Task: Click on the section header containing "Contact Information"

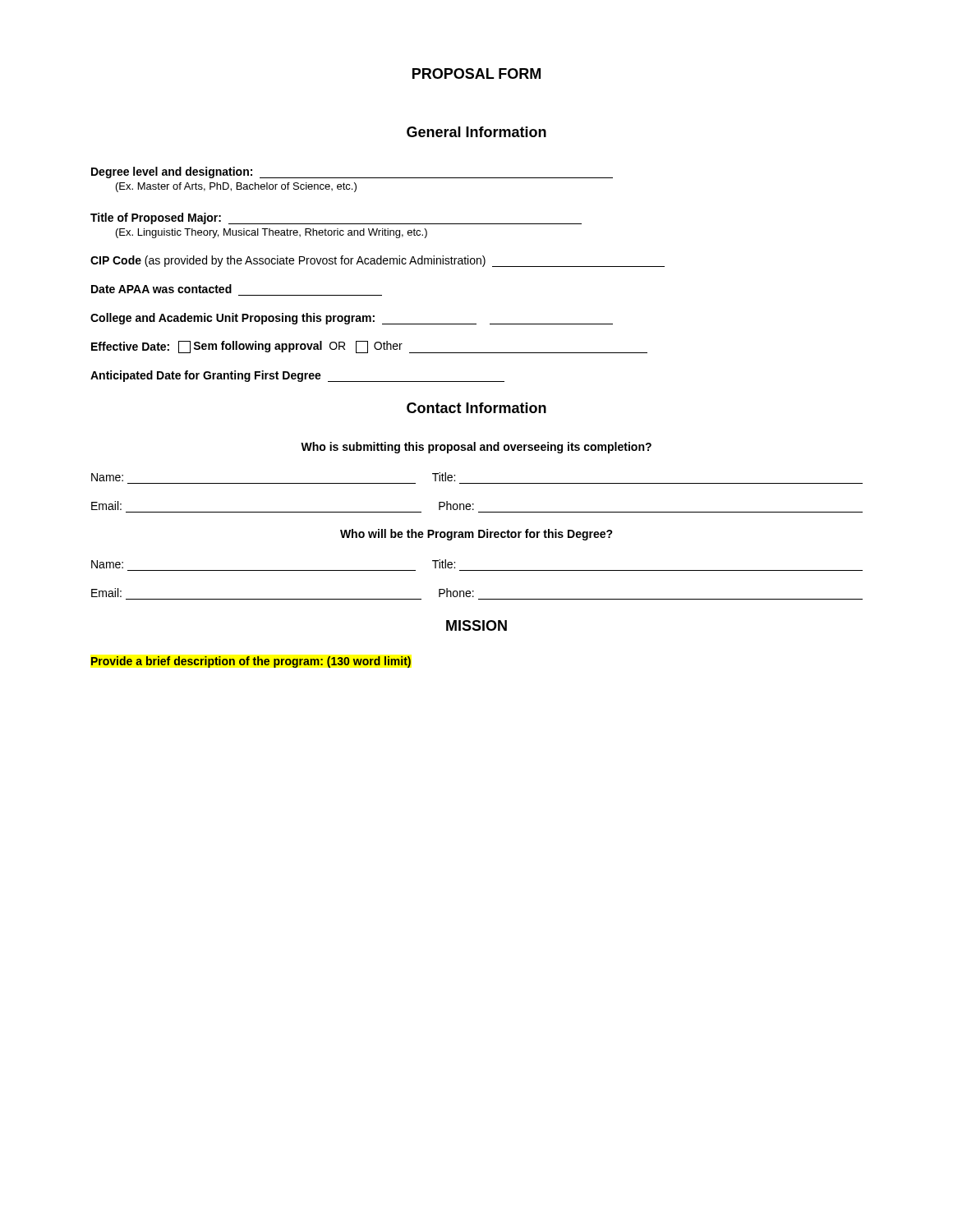Action: pyautogui.click(x=476, y=408)
